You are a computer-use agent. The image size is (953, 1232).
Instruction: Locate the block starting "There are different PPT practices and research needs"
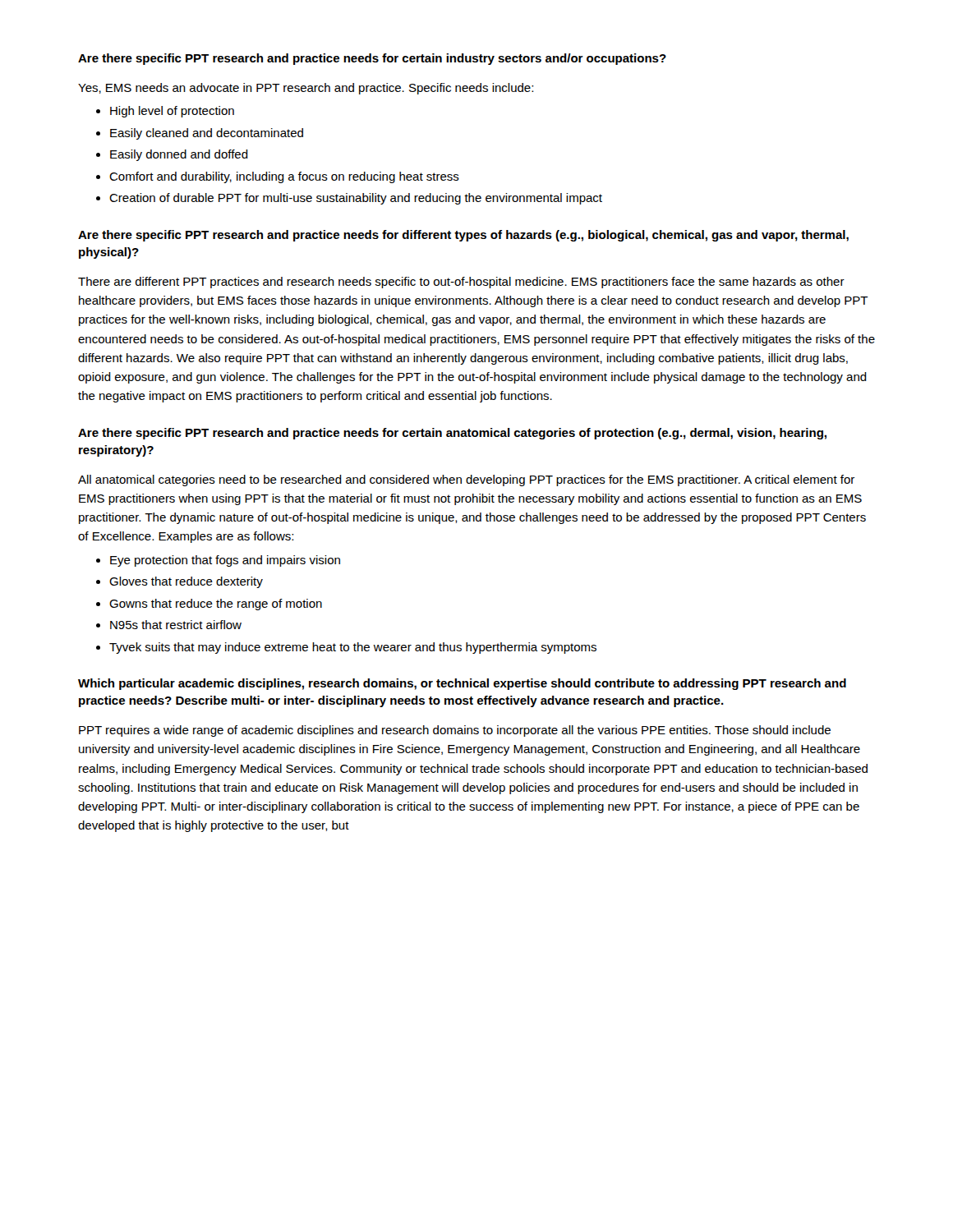tap(476, 338)
